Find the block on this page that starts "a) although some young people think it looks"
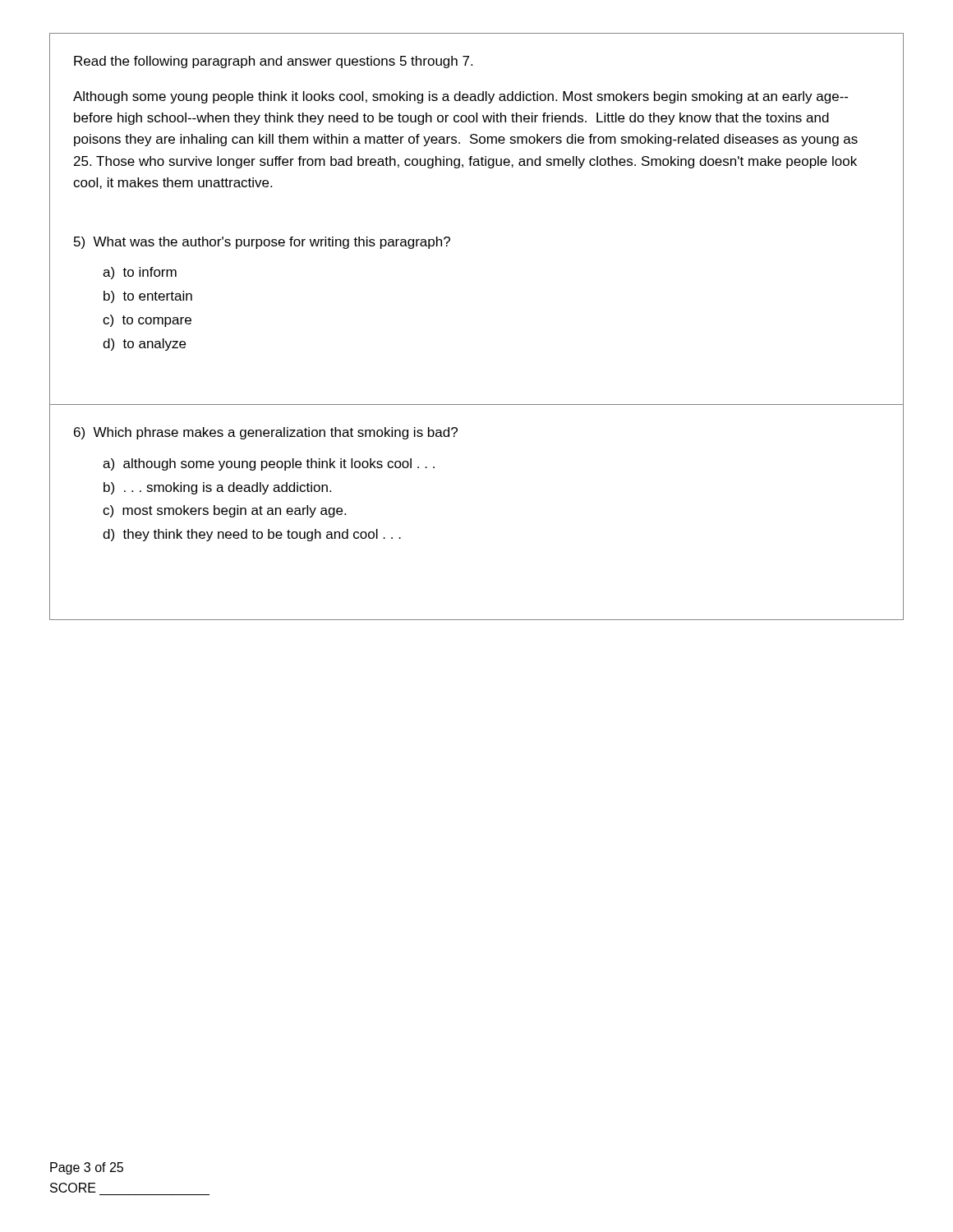 [269, 464]
